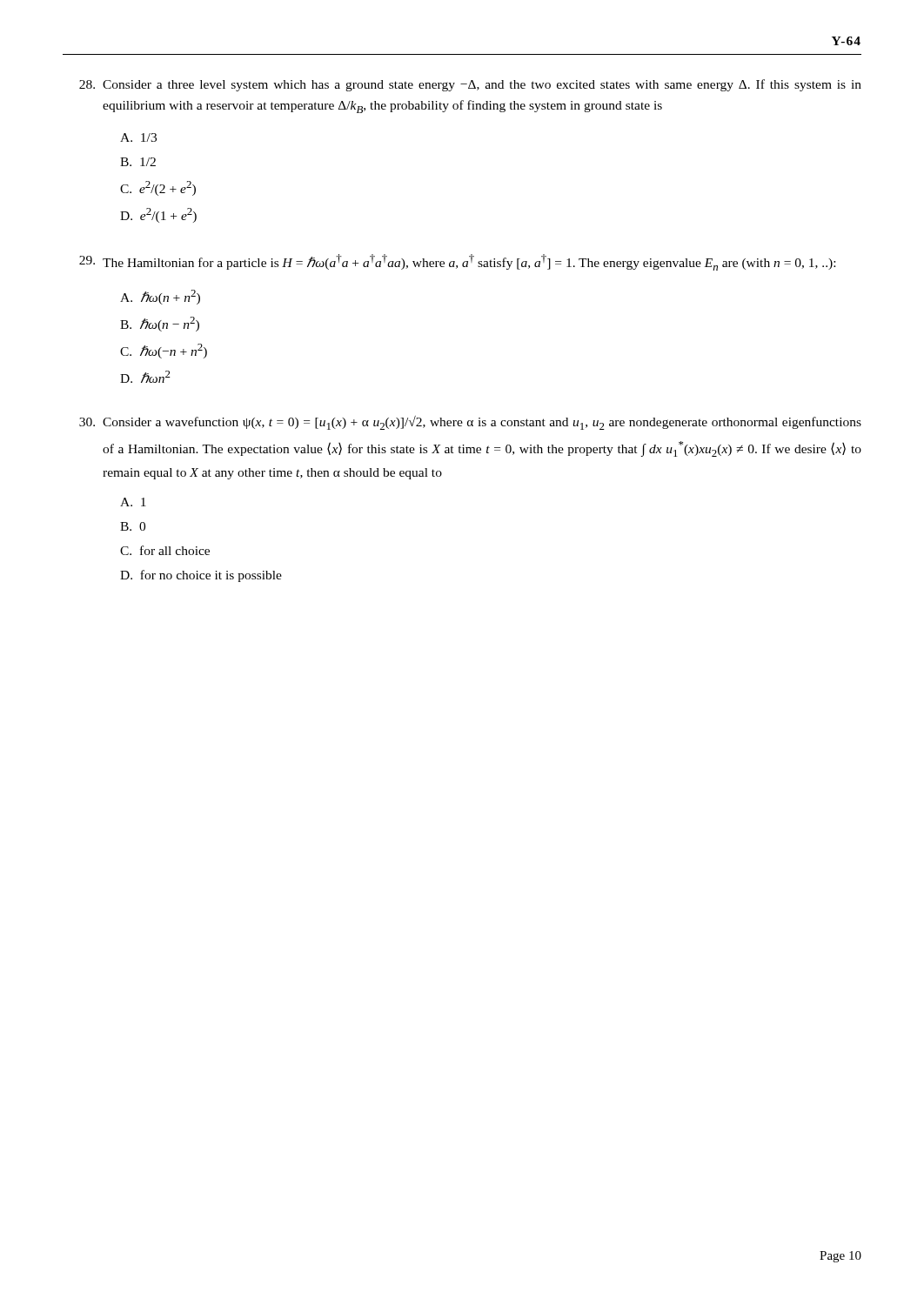
Task: Find the list item that reads "30. Consider a wavefunction ψ(x, t ="
Action: [x=470, y=423]
